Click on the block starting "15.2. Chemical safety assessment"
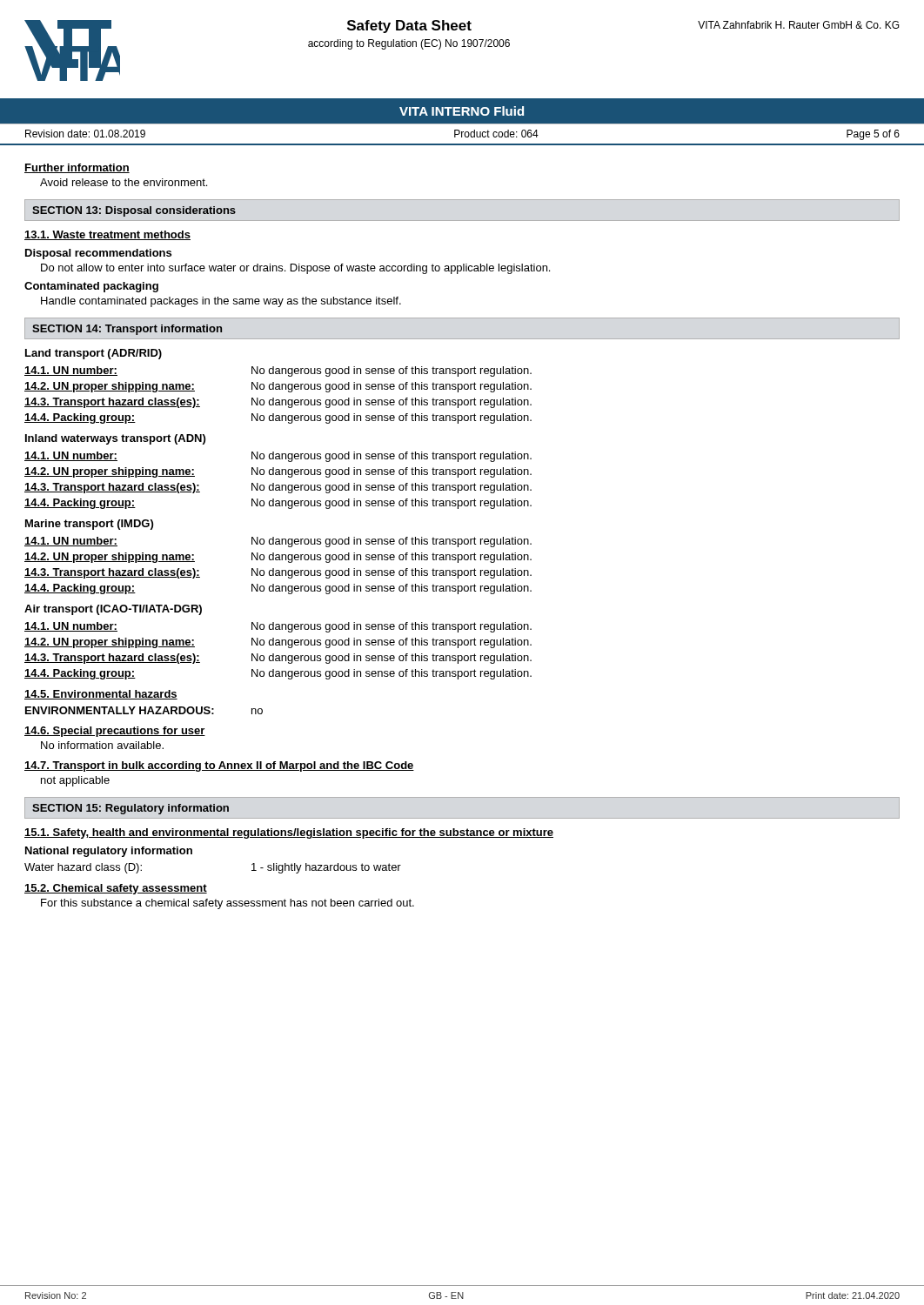Image resolution: width=924 pixels, height=1305 pixels. 116,888
